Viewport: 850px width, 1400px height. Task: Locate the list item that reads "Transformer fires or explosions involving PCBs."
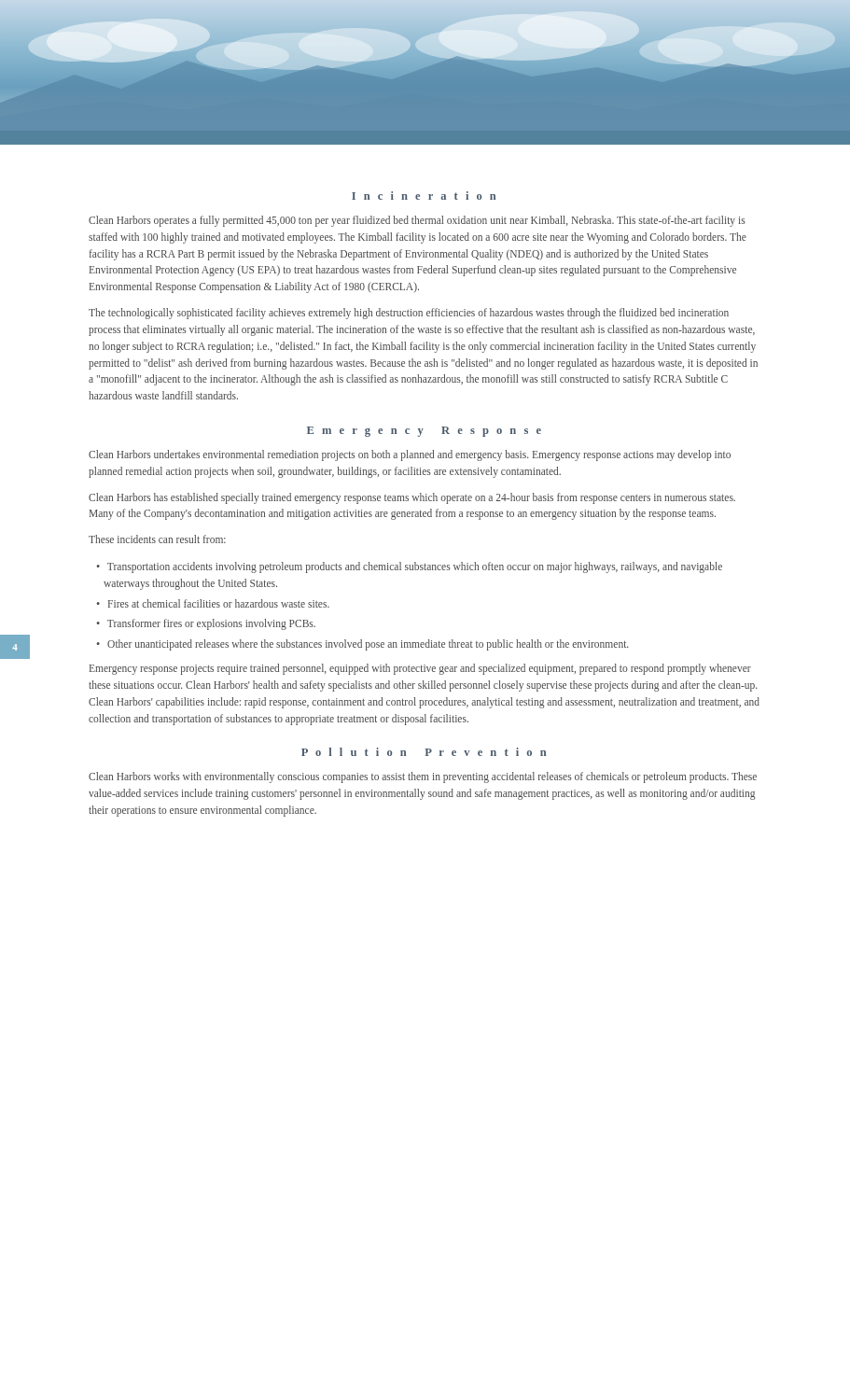point(210,624)
